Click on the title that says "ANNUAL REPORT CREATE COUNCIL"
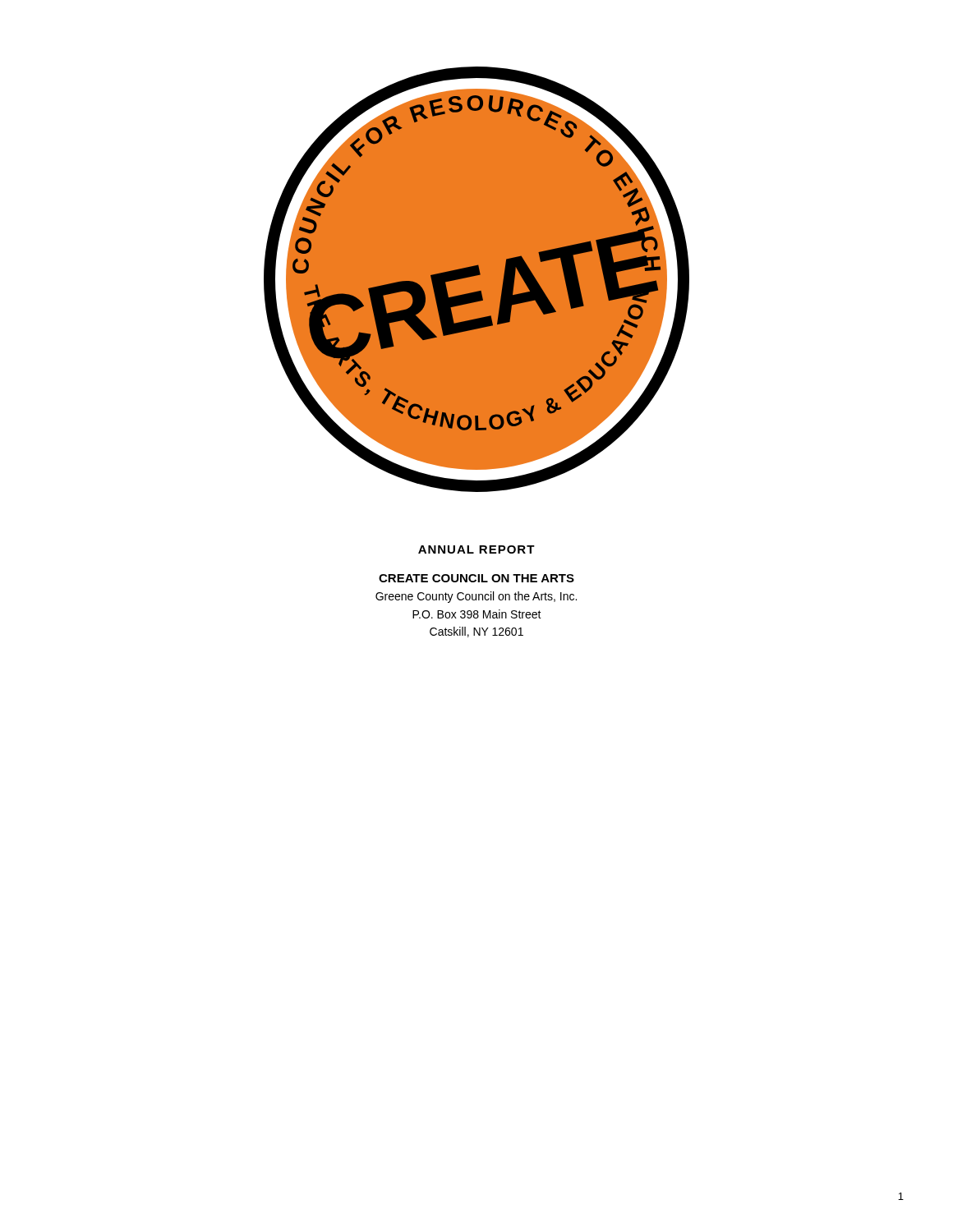This screenshot has height=1232, width=953. pyautogui.click(x=476, y=592)
